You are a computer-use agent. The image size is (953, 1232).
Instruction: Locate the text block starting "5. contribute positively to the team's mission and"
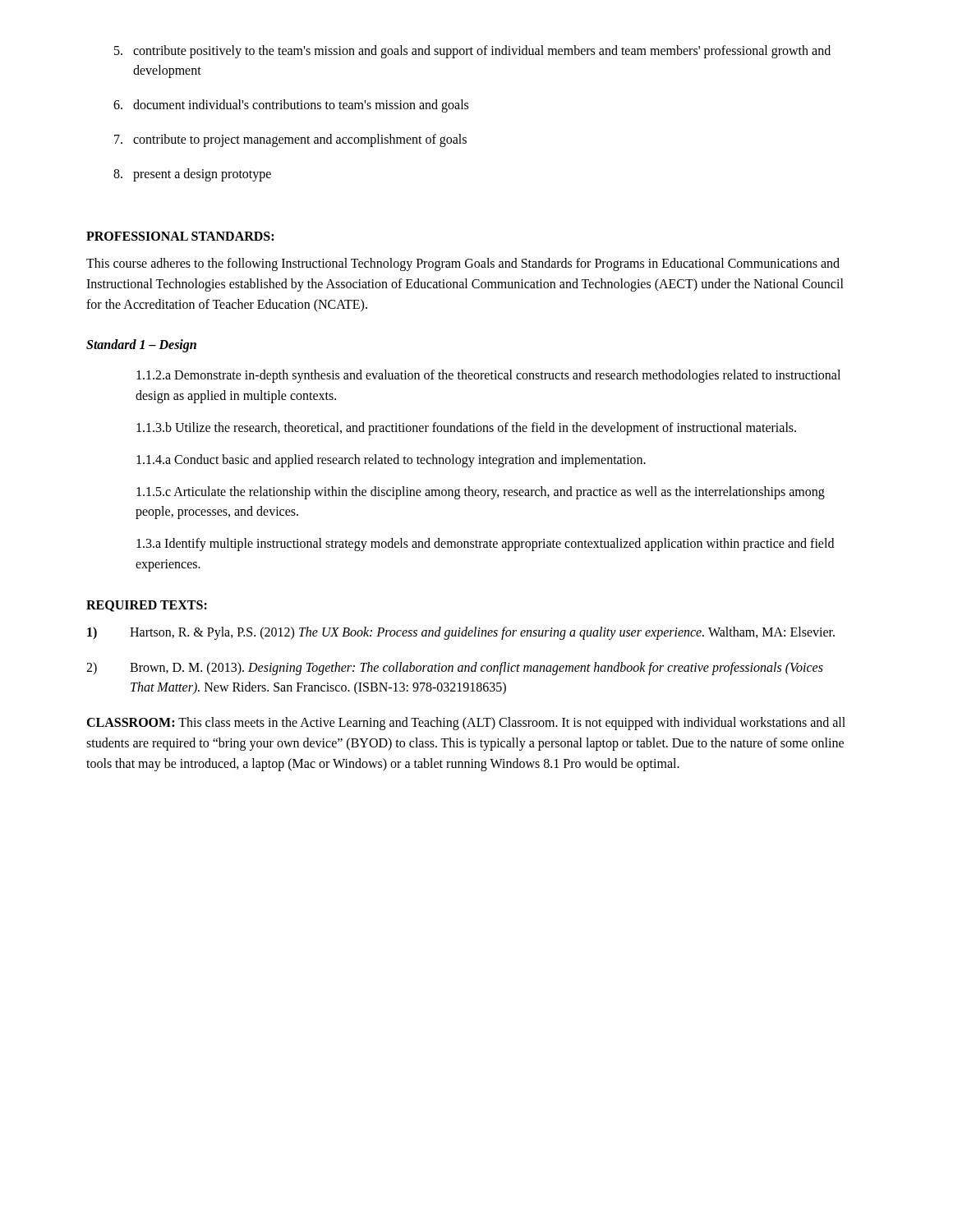pos(466,61)
